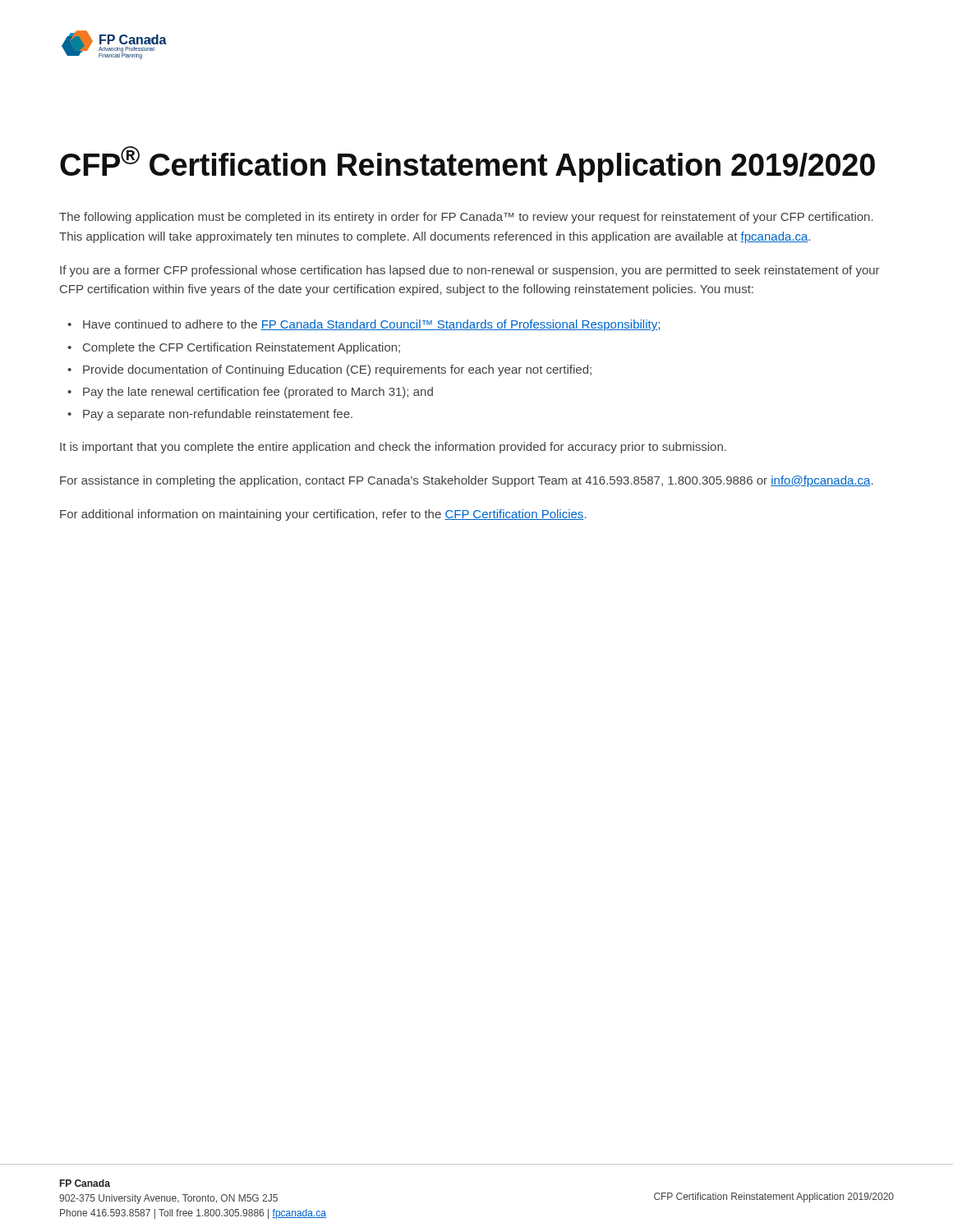The width and height of the screenshot is (953, 1232).
Task: Navigate to the text block starting "Provide documentation of Continuing Education (CE)"
Action: pyautogui.click(x=337, y=369)
